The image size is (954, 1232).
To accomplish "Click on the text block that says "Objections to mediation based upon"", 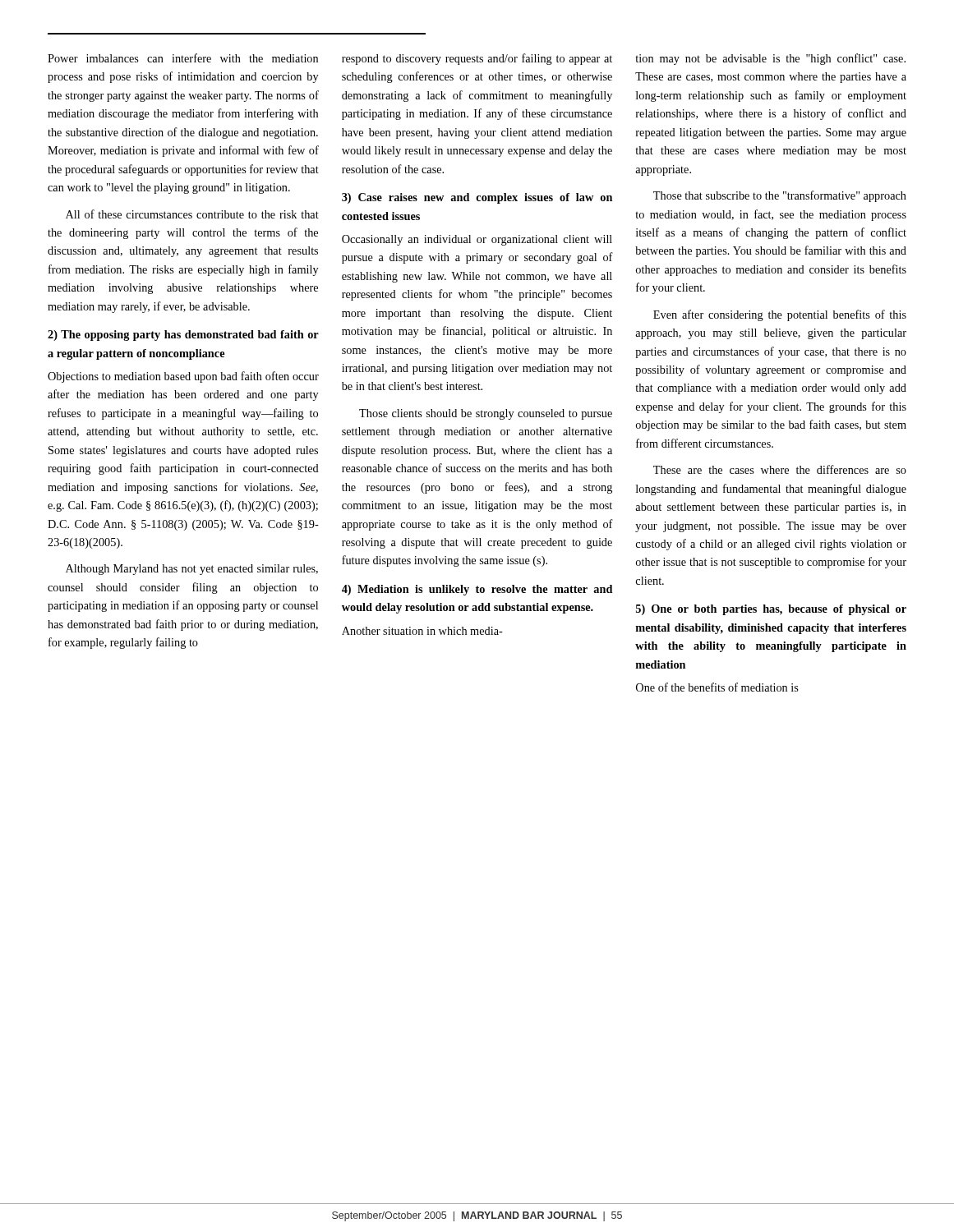I will (183, 509).
